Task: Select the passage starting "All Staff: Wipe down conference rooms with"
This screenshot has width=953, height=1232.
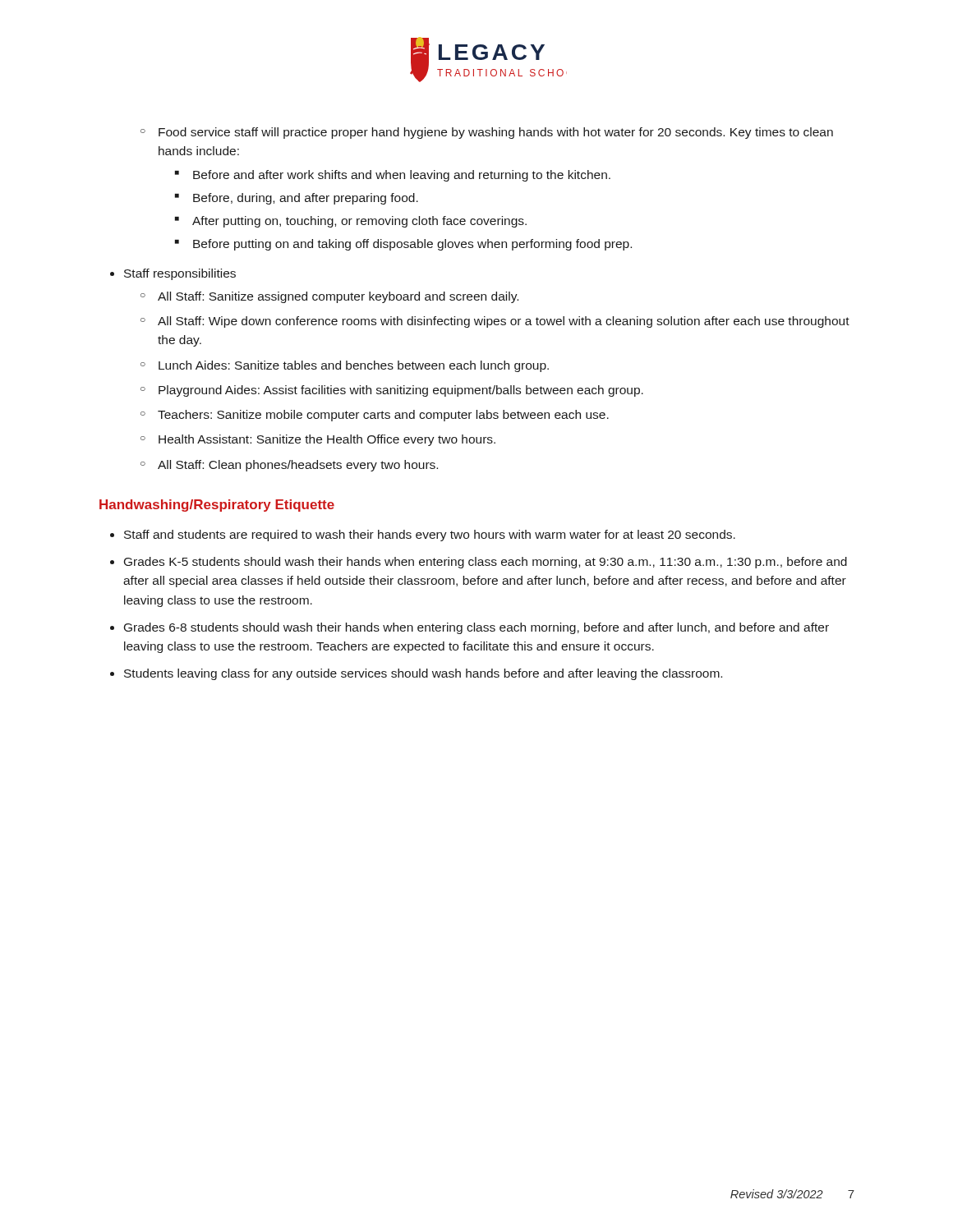Action: [x=503, y=330]
